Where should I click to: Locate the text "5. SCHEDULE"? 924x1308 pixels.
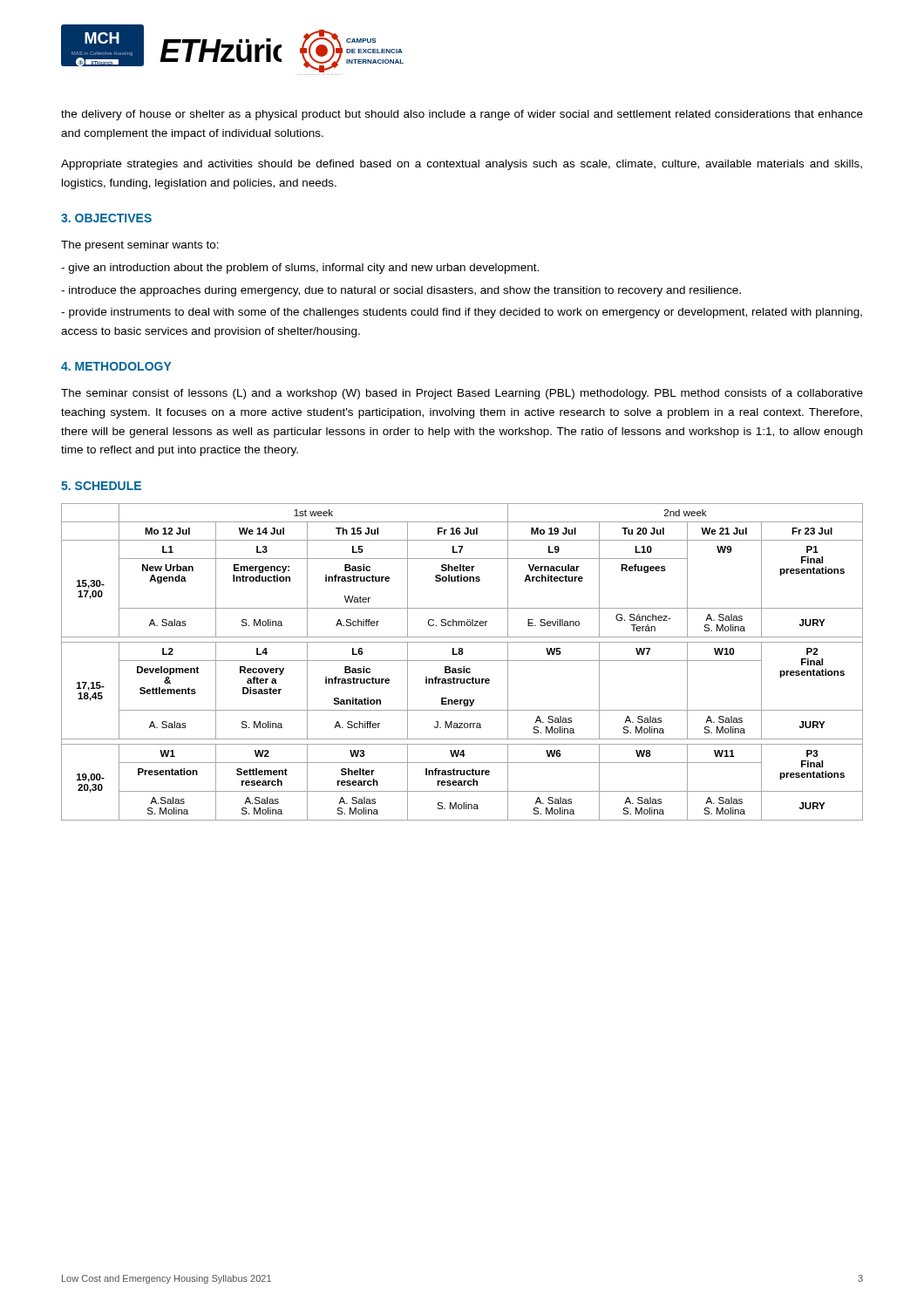pos(101,485)
